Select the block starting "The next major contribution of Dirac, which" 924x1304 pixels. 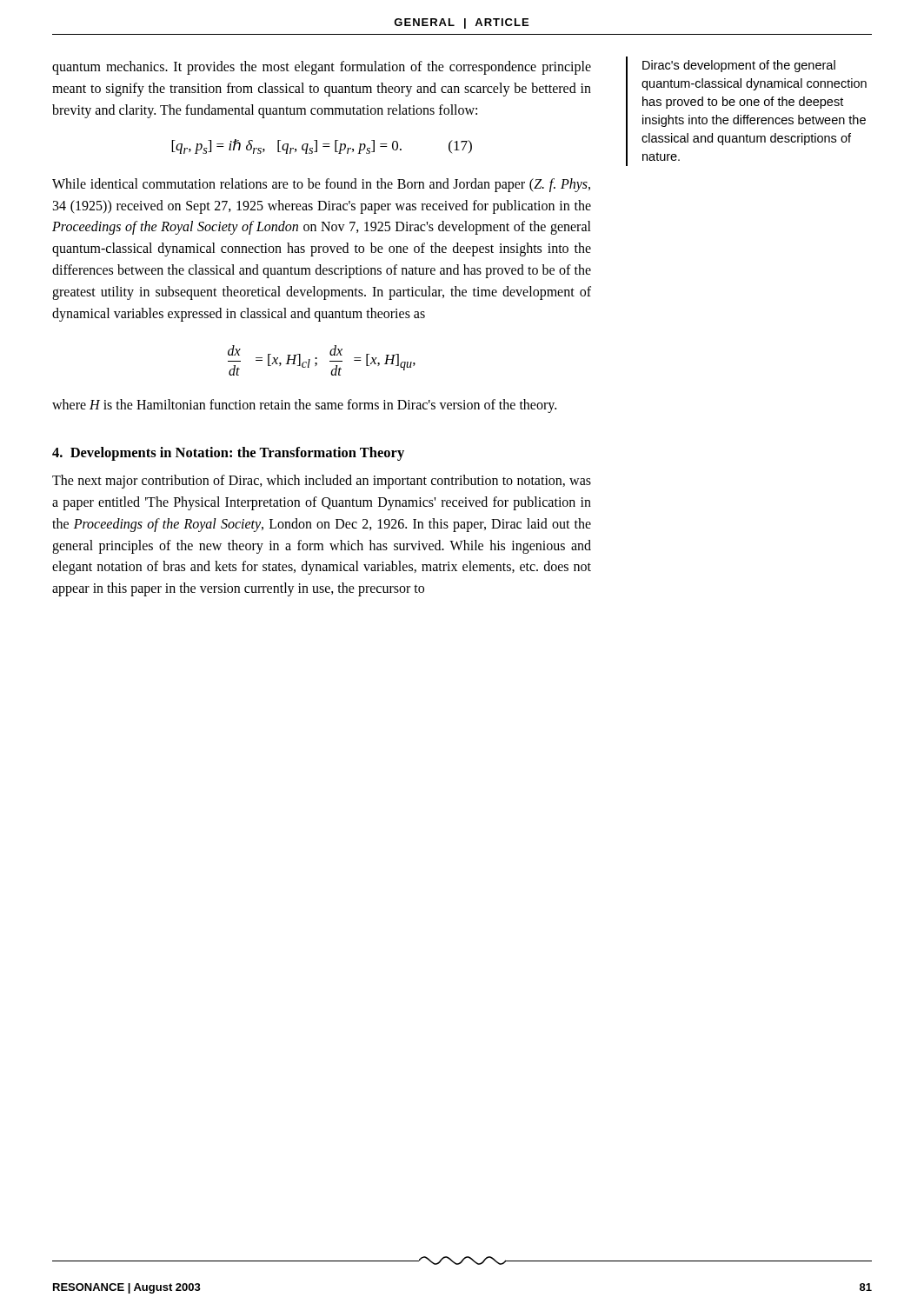(x=322, y=534)
